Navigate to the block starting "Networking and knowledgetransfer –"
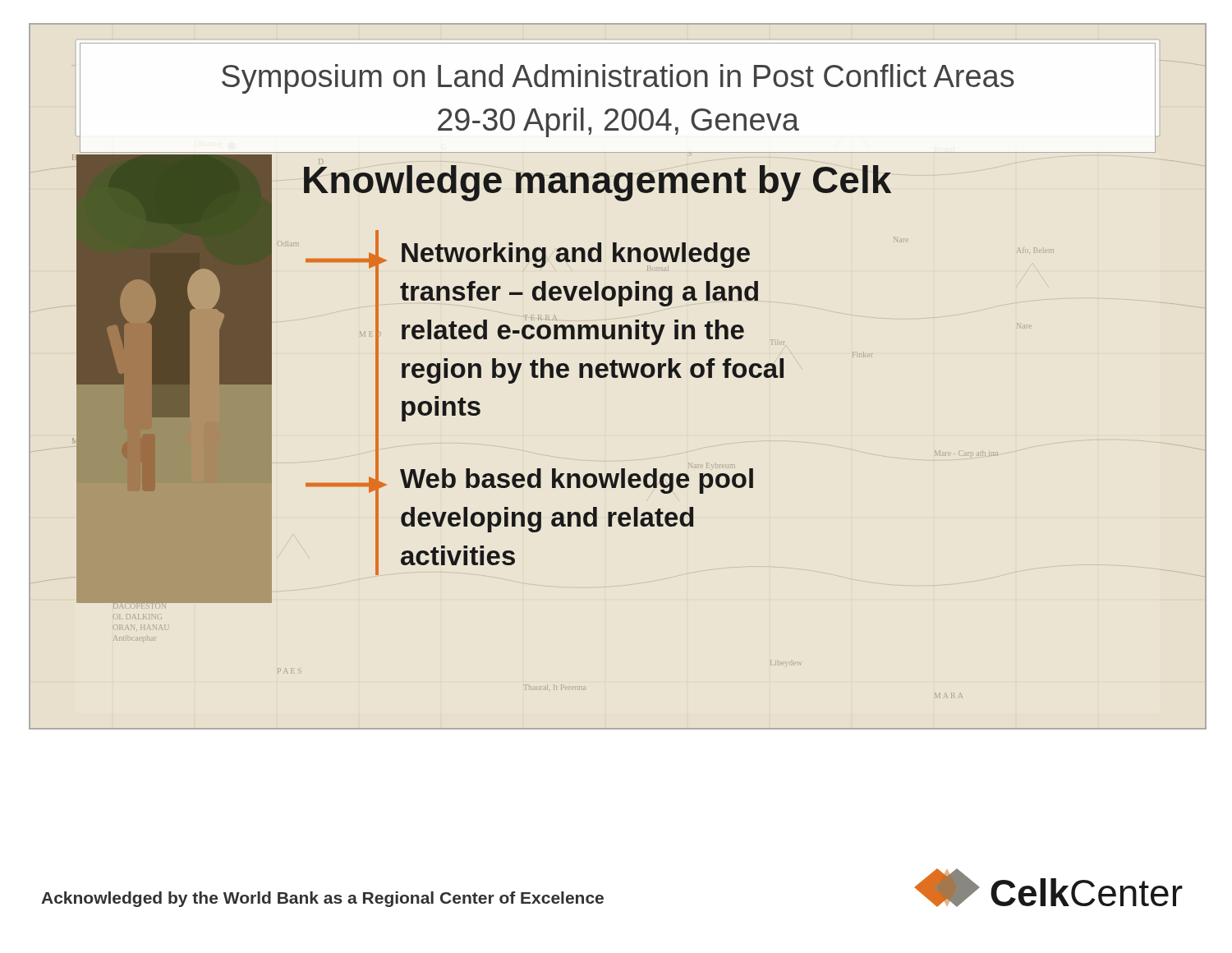1232x953 pixels. click(x=543, y=330)
